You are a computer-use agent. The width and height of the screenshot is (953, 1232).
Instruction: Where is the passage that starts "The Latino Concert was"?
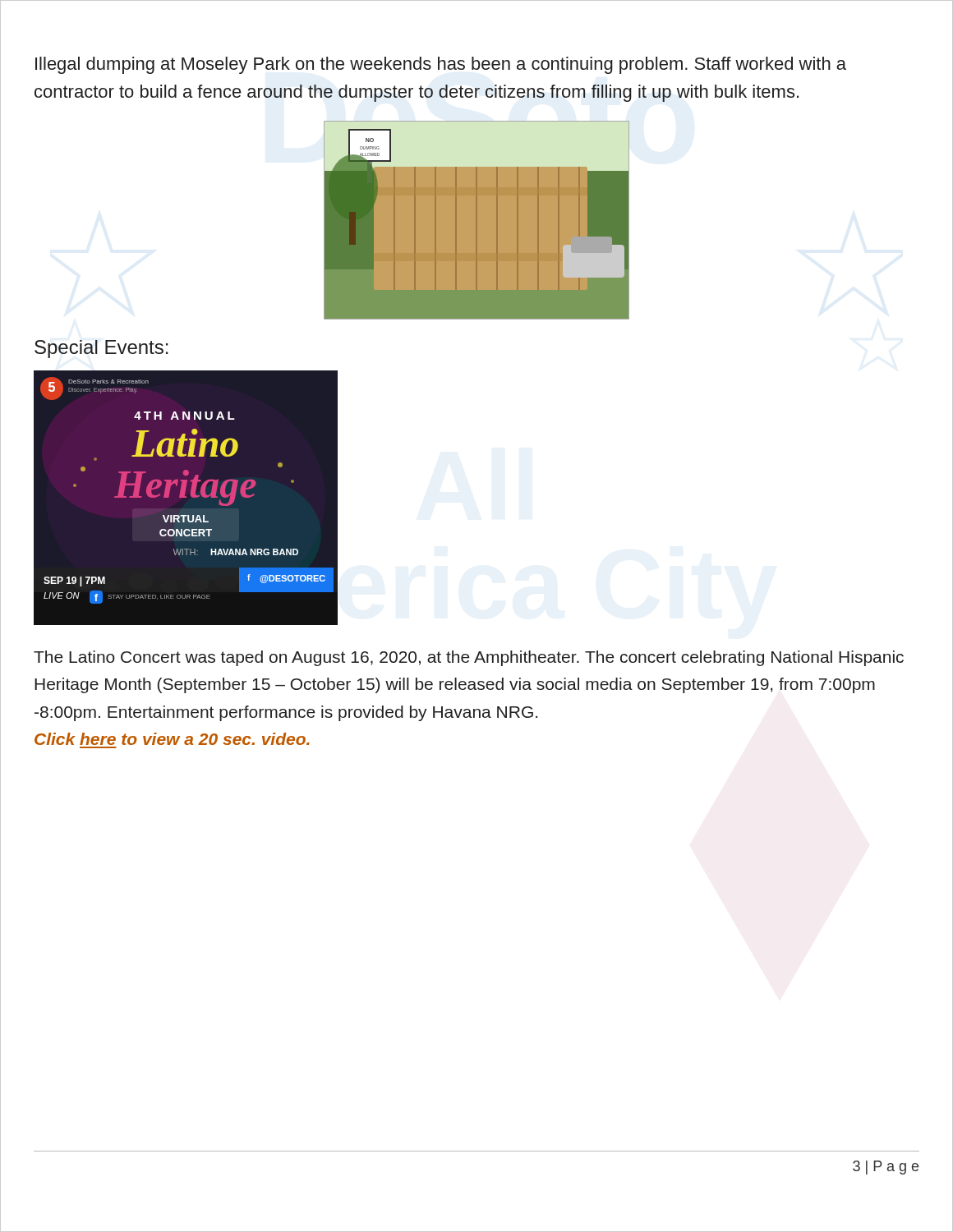tap(469, 698)
